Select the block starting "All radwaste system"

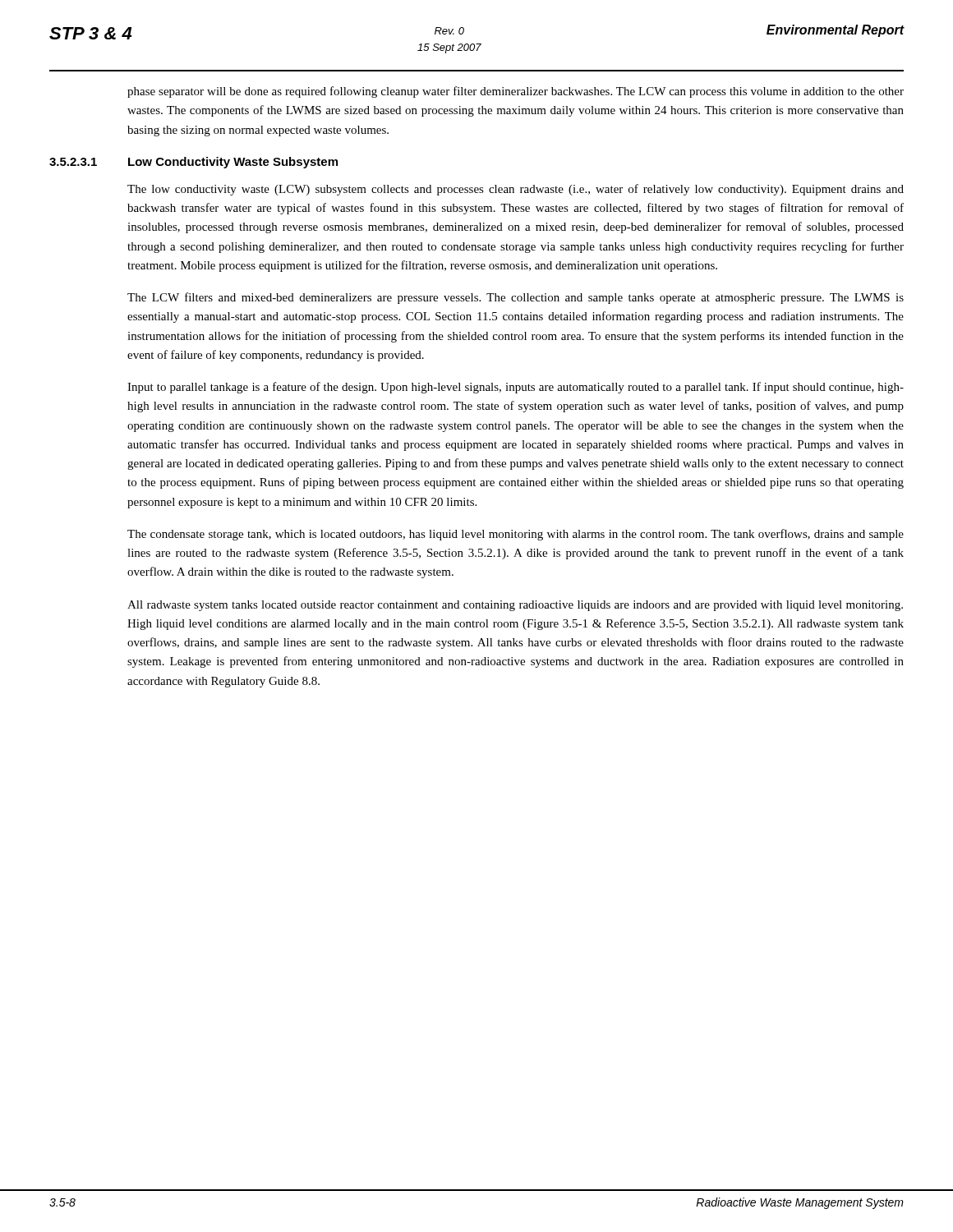[516, 642]
